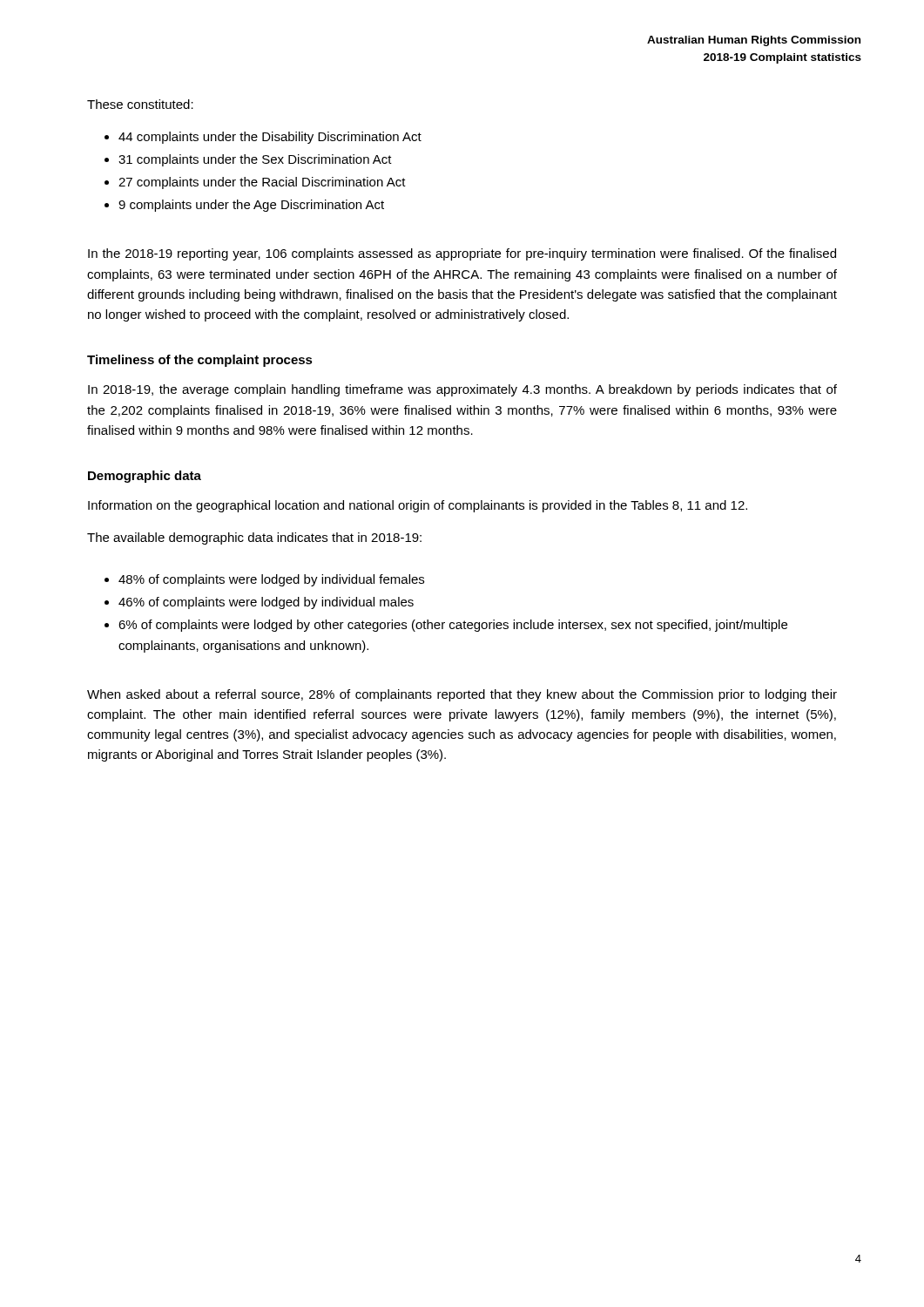924x1307 pixels.
Task: Locate the text block that says "The available demographic data indicates that"
Action: click(x=255, y=537)
